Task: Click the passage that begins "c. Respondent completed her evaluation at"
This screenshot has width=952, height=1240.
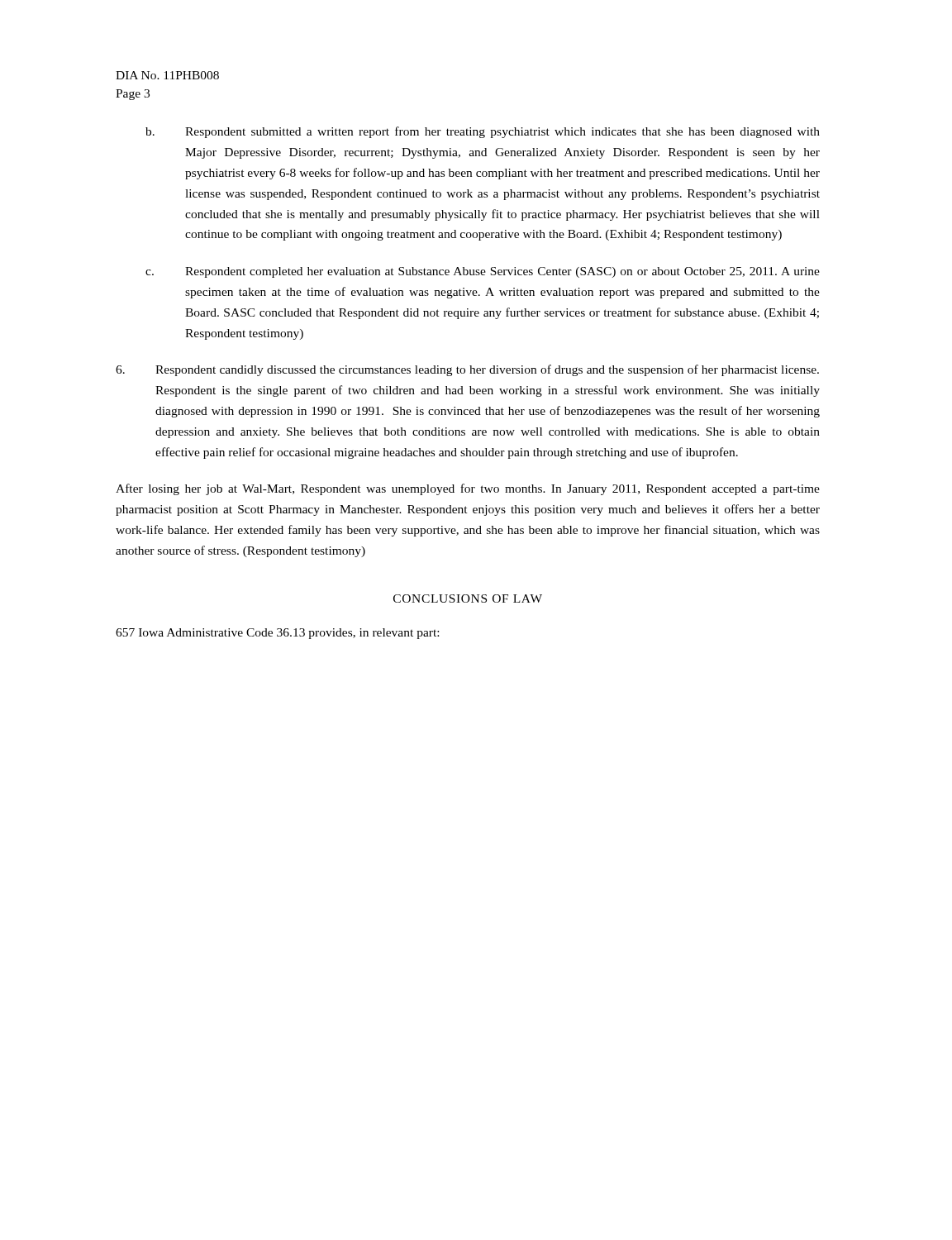Action: [x=468, y=302]
